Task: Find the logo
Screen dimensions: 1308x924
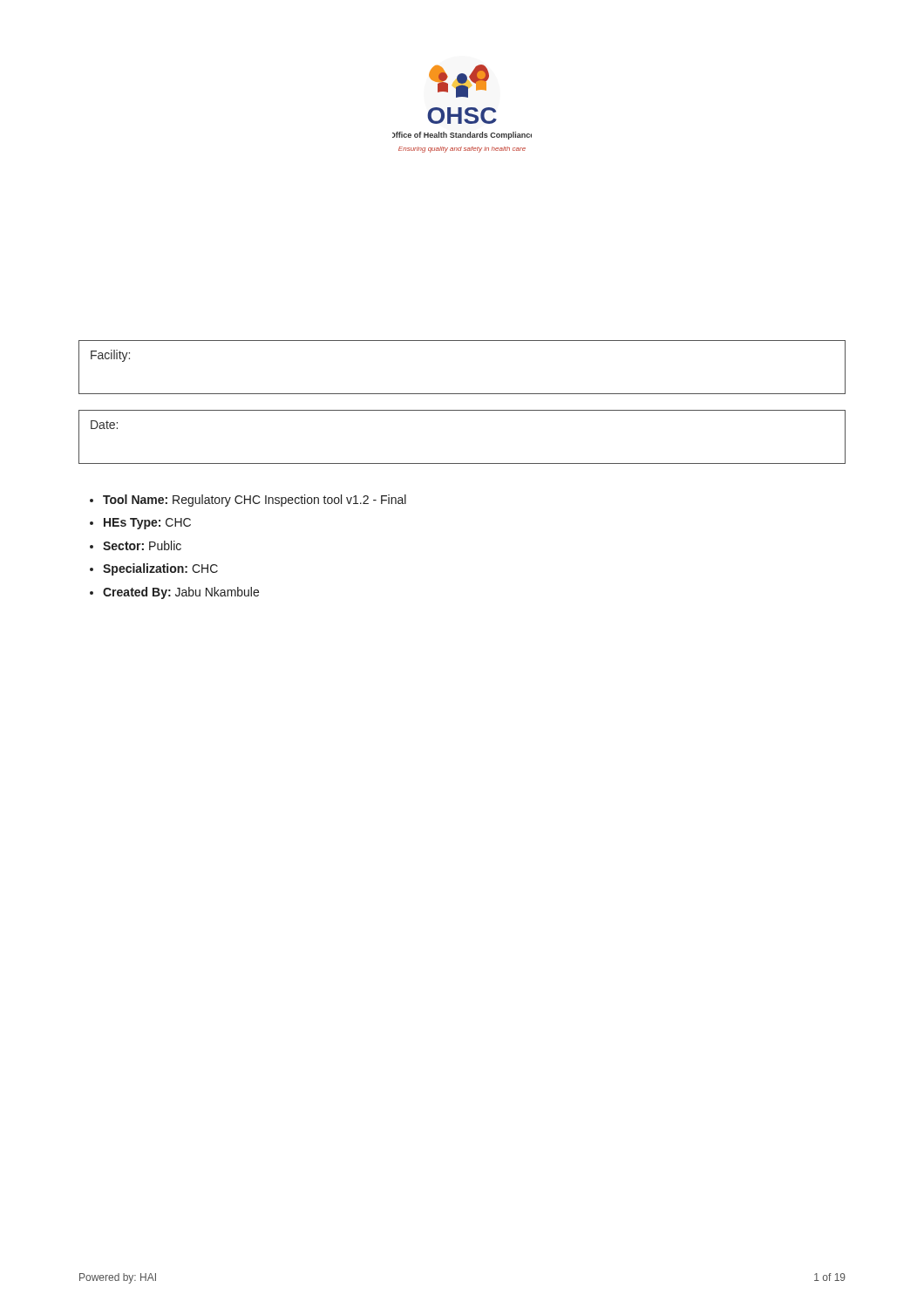Action: pos(462,83)
